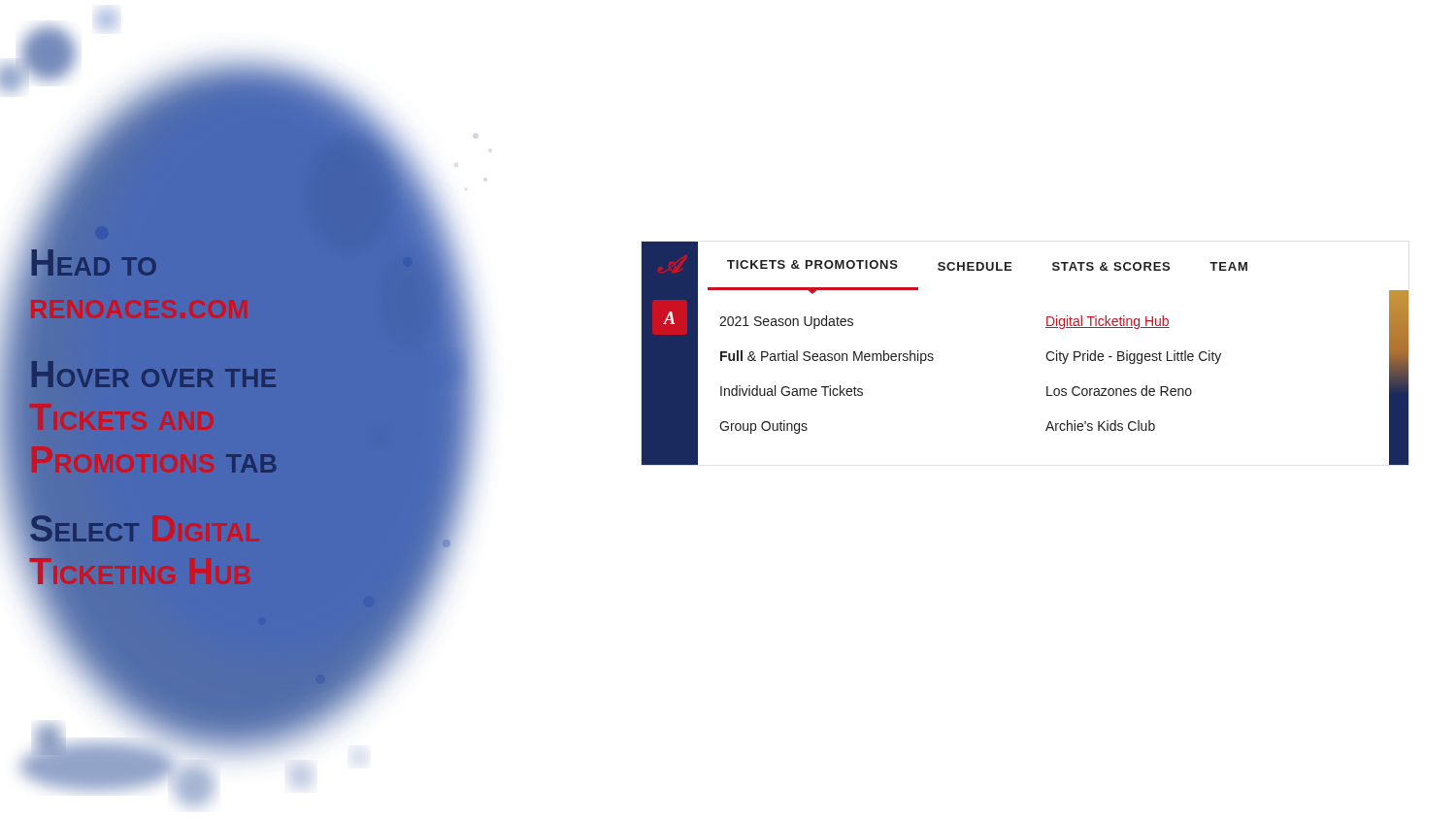The width and height of the screenshot is (1456, 819).
Task: Find the list item that says "Group Outings"
Action: click(x=763, y=426)
